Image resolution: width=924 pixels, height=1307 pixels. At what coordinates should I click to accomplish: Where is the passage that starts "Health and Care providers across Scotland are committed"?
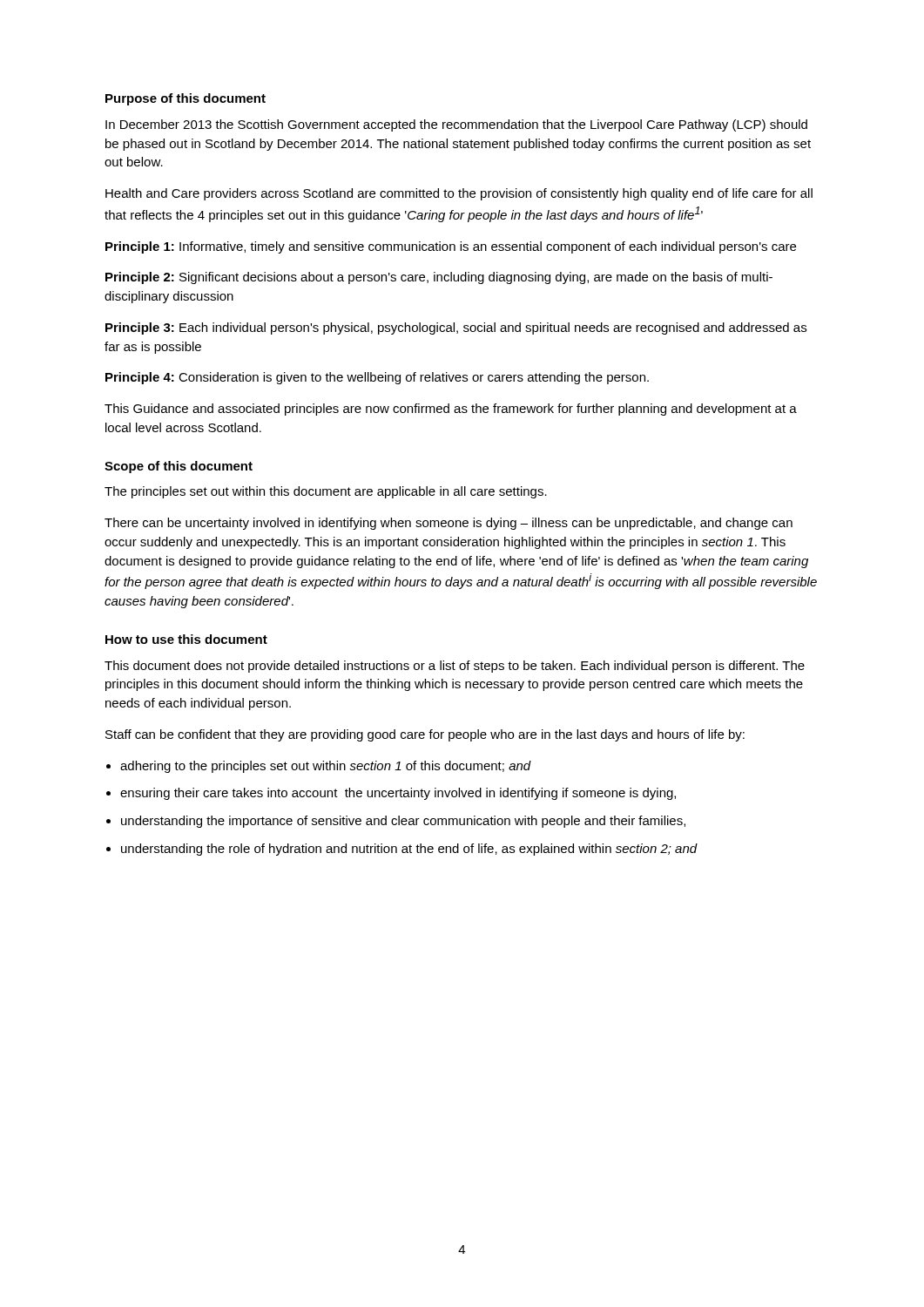[459, 204]
